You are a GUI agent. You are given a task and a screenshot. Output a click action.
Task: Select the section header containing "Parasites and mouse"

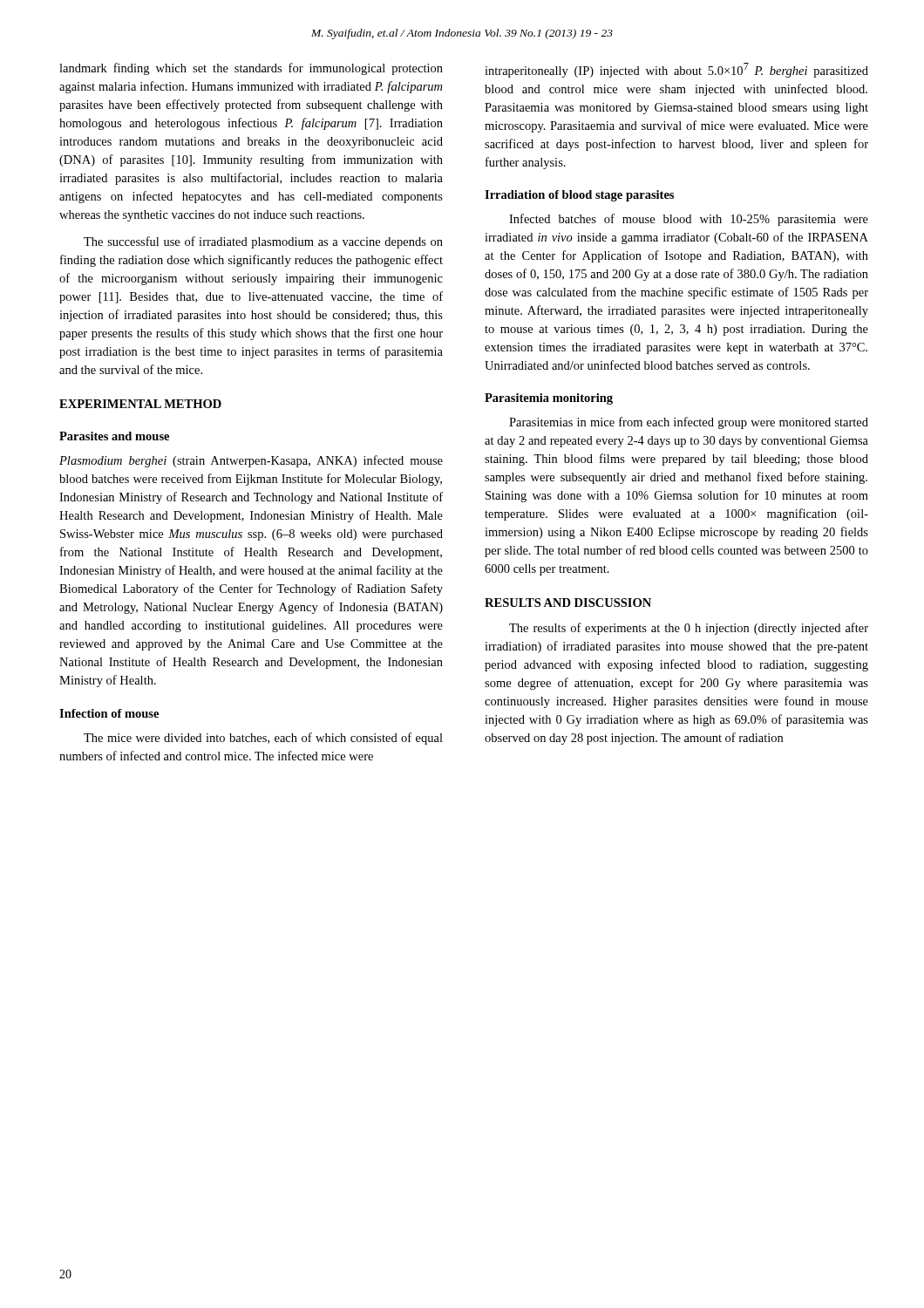[x=114, y=436]
